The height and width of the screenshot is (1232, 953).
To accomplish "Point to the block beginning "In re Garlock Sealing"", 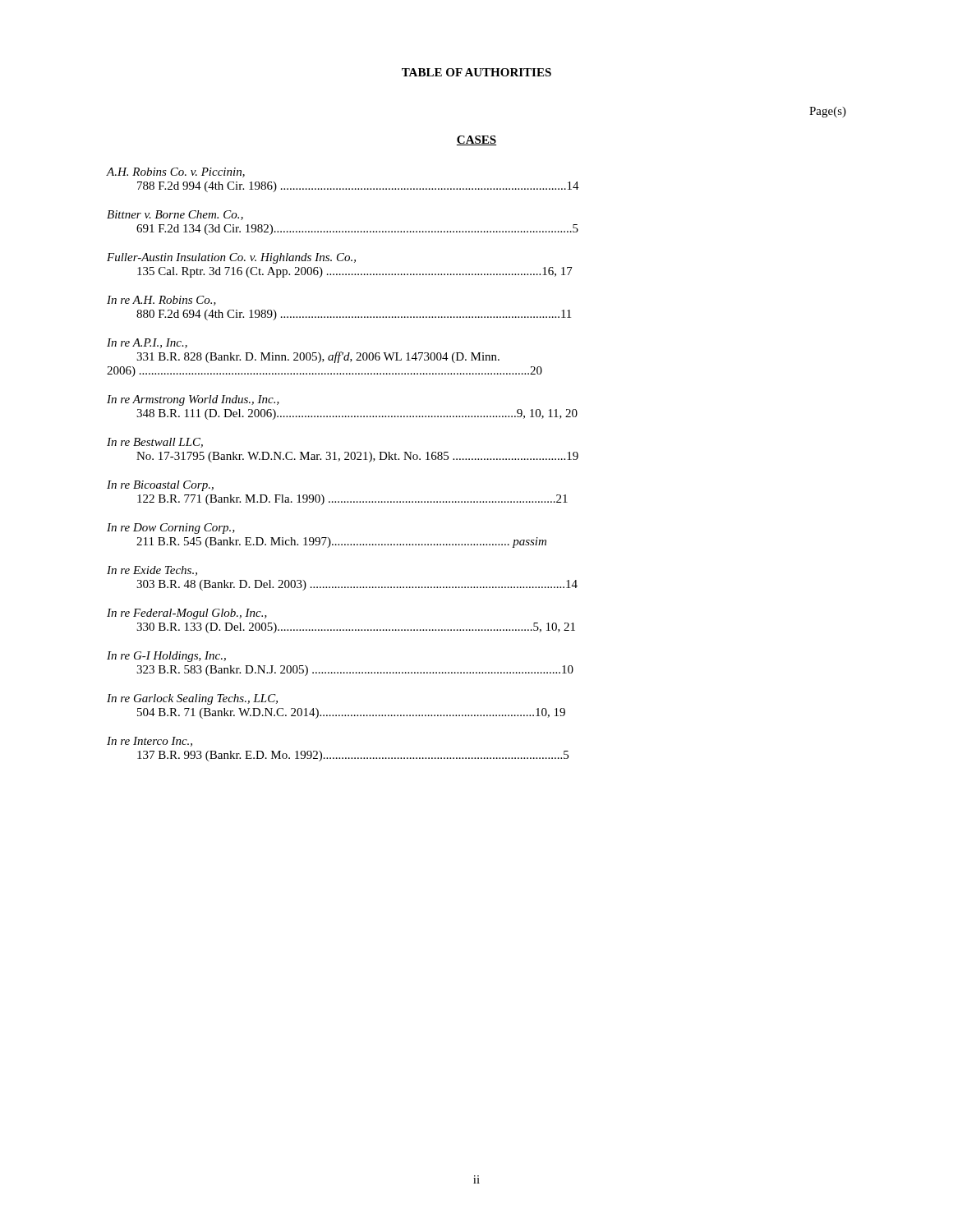I will (x=476, y=706).
